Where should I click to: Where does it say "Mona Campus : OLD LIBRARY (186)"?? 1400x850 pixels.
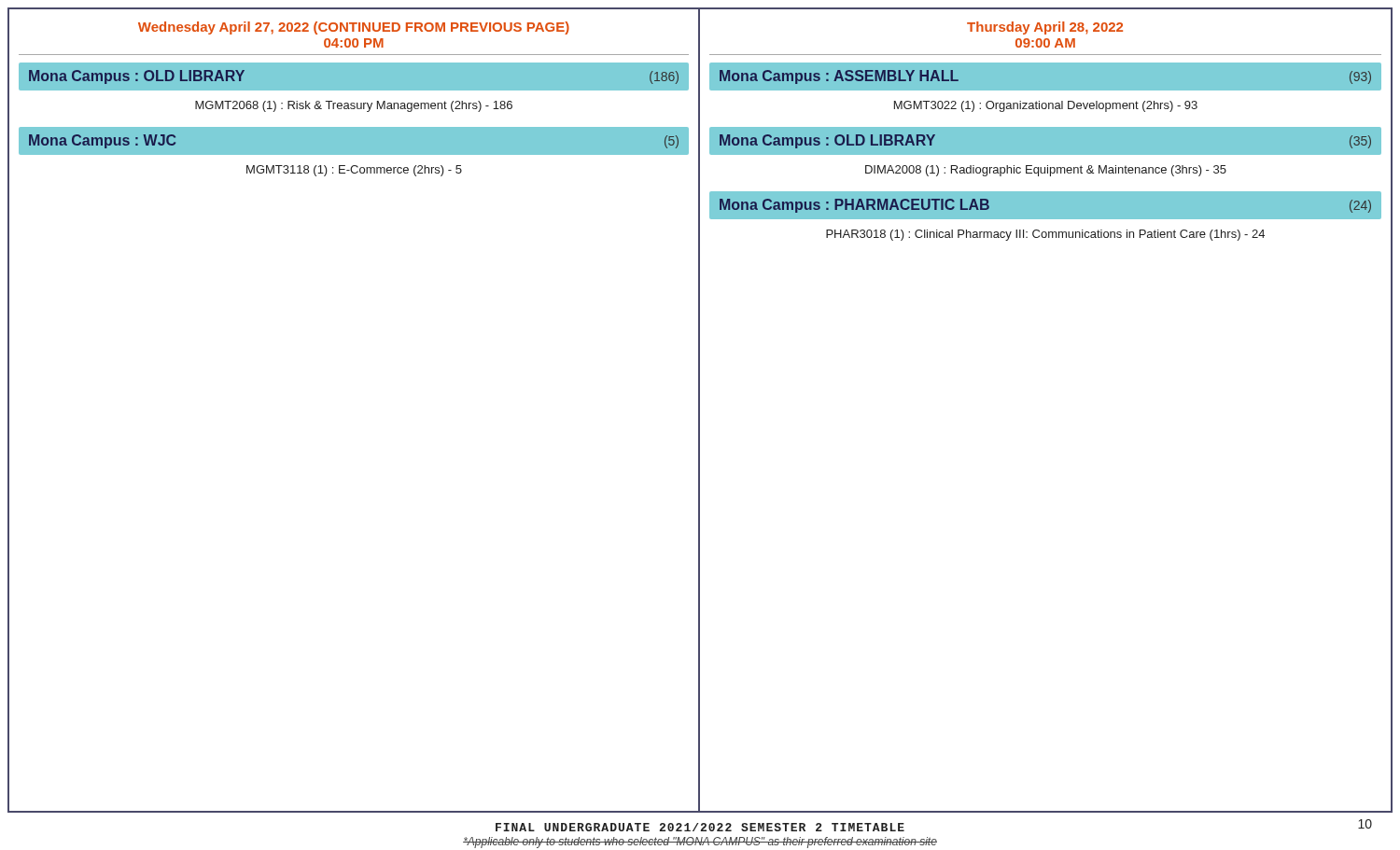(137, 74)
